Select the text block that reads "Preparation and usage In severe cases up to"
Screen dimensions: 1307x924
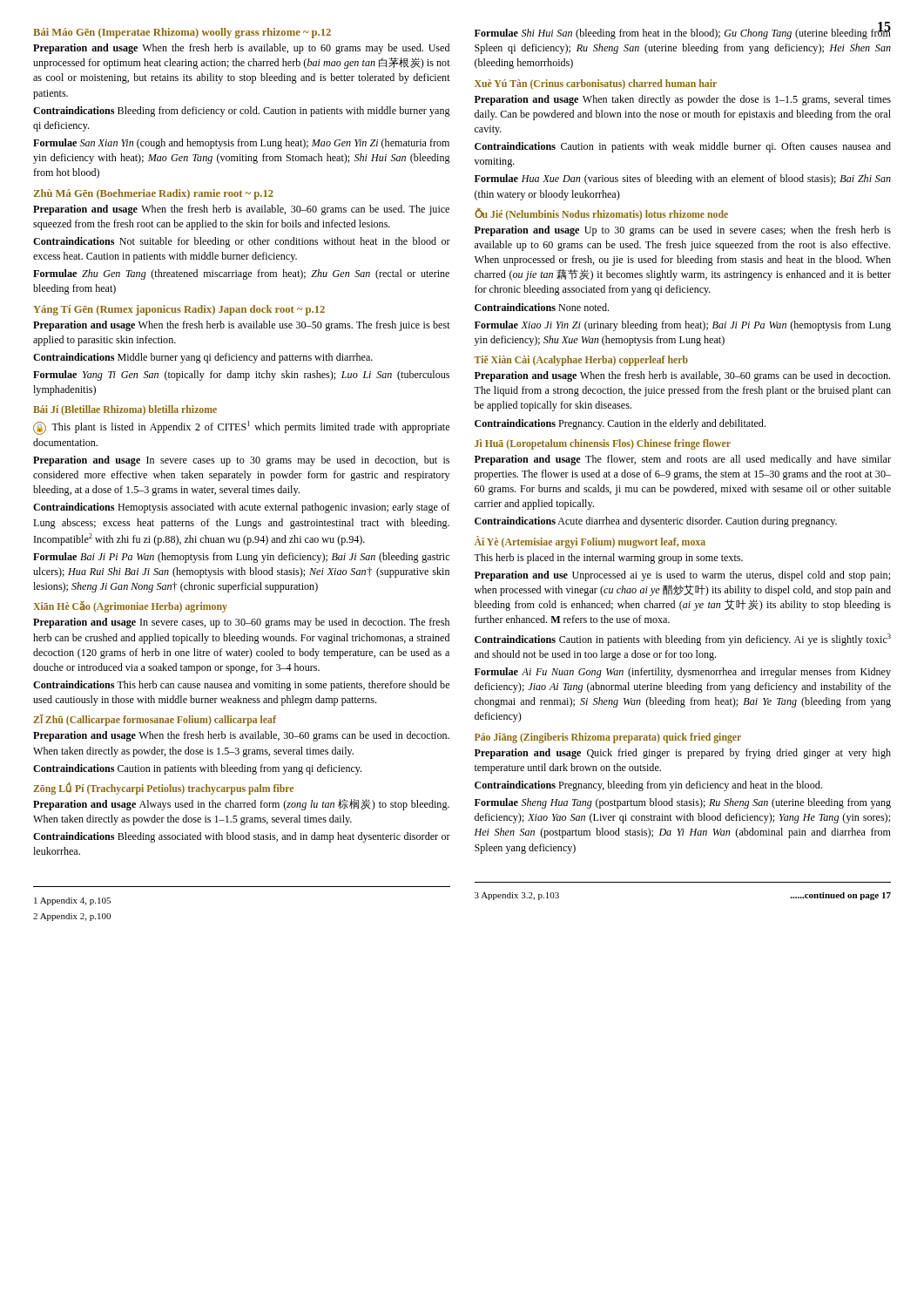click(241, 475)
